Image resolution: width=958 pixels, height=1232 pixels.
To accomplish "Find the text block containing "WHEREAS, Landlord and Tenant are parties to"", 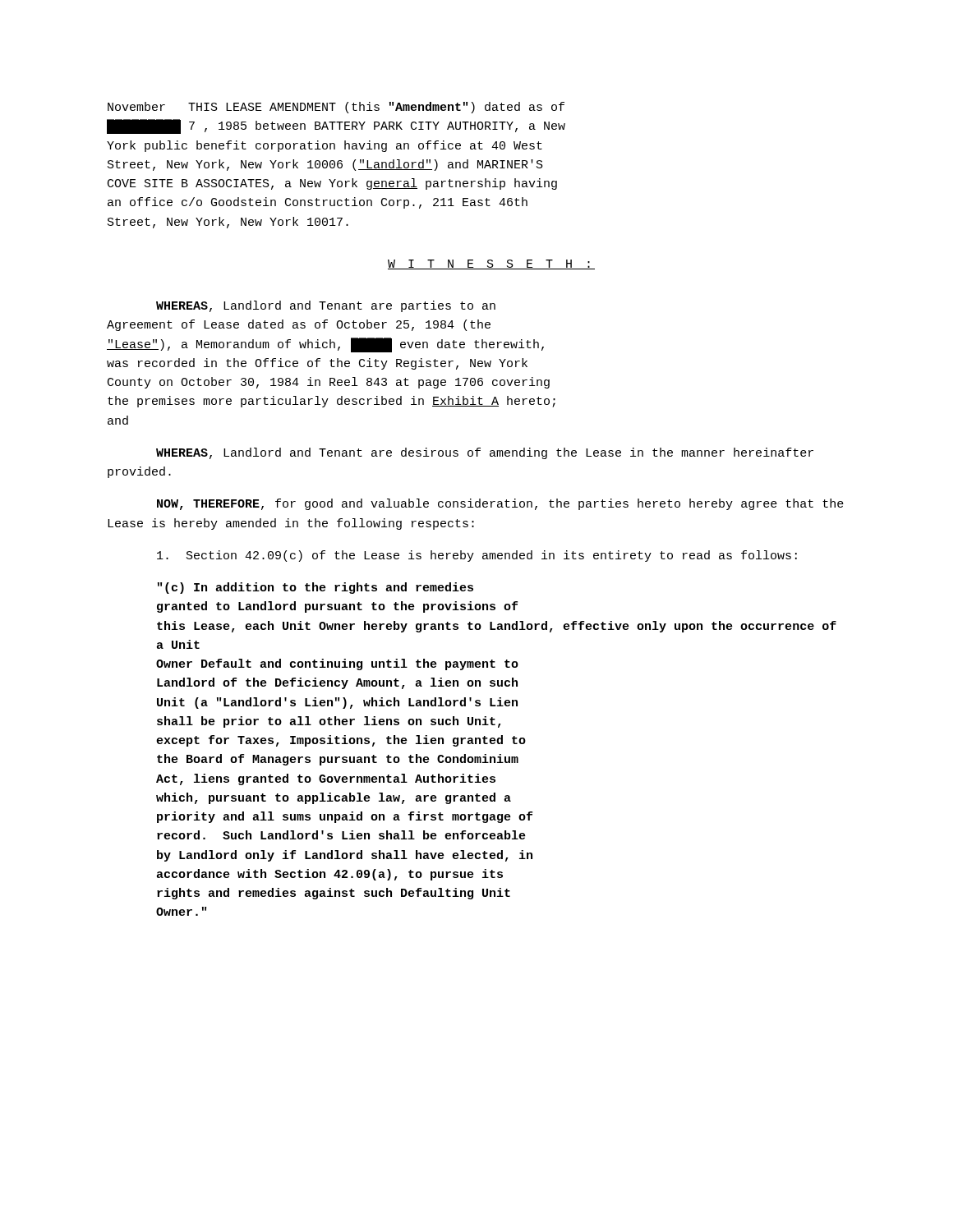I will pyautogui.click(x=491, y=364).
